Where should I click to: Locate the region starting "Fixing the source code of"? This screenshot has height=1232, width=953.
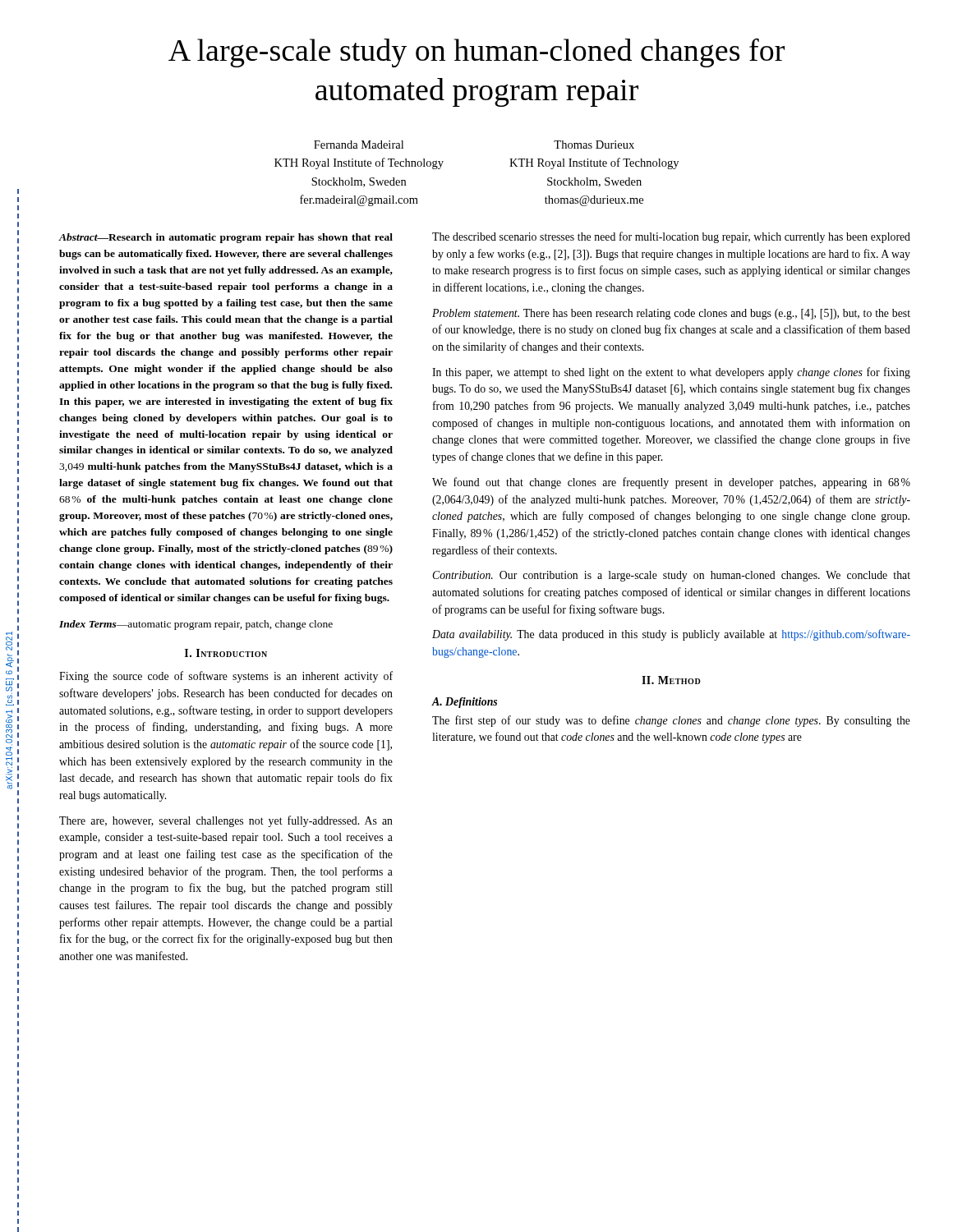click(x=226, y=817)
